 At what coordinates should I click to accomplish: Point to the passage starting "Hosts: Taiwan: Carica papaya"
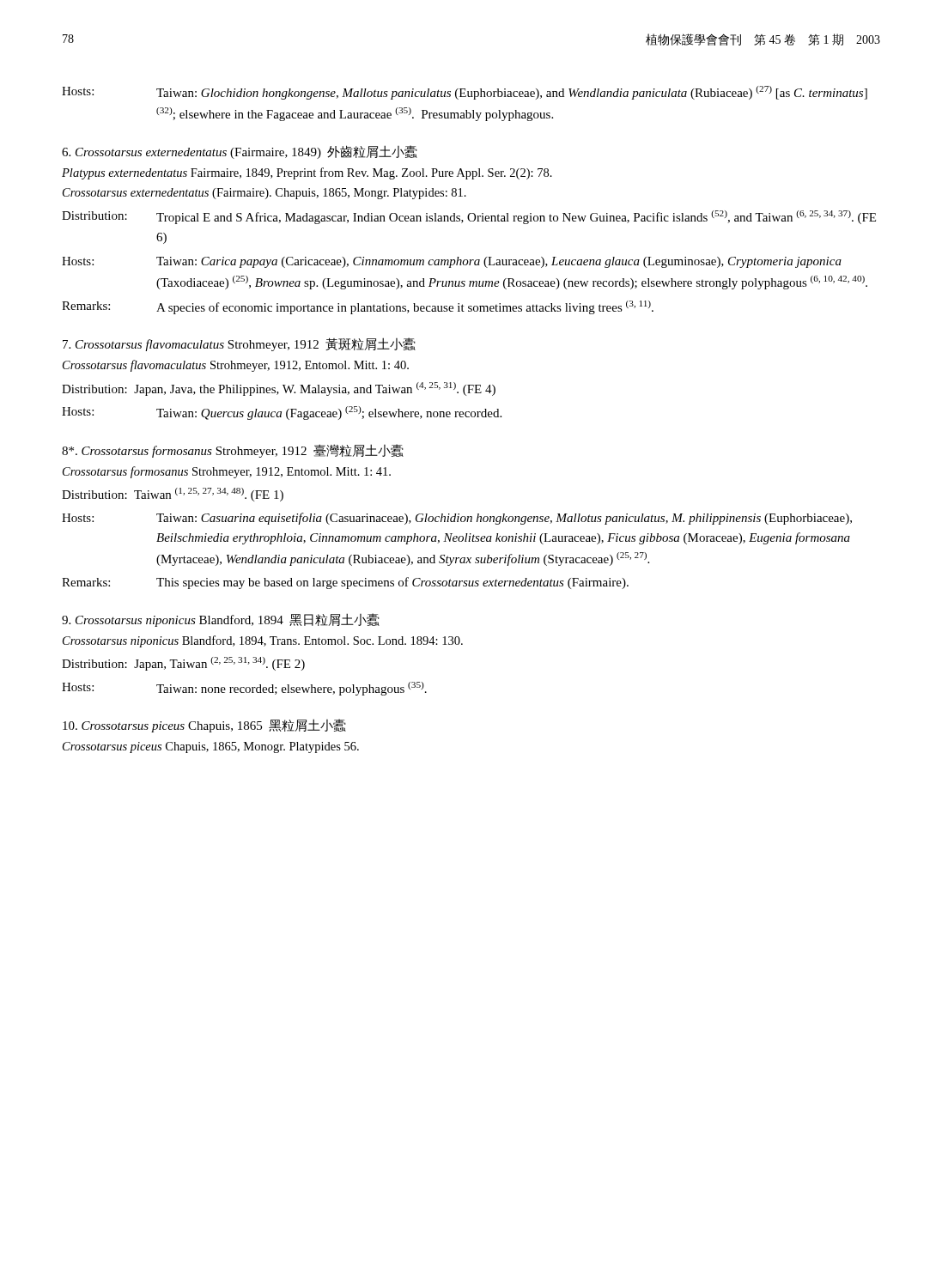pyautogui.click(x=471, y=272)
